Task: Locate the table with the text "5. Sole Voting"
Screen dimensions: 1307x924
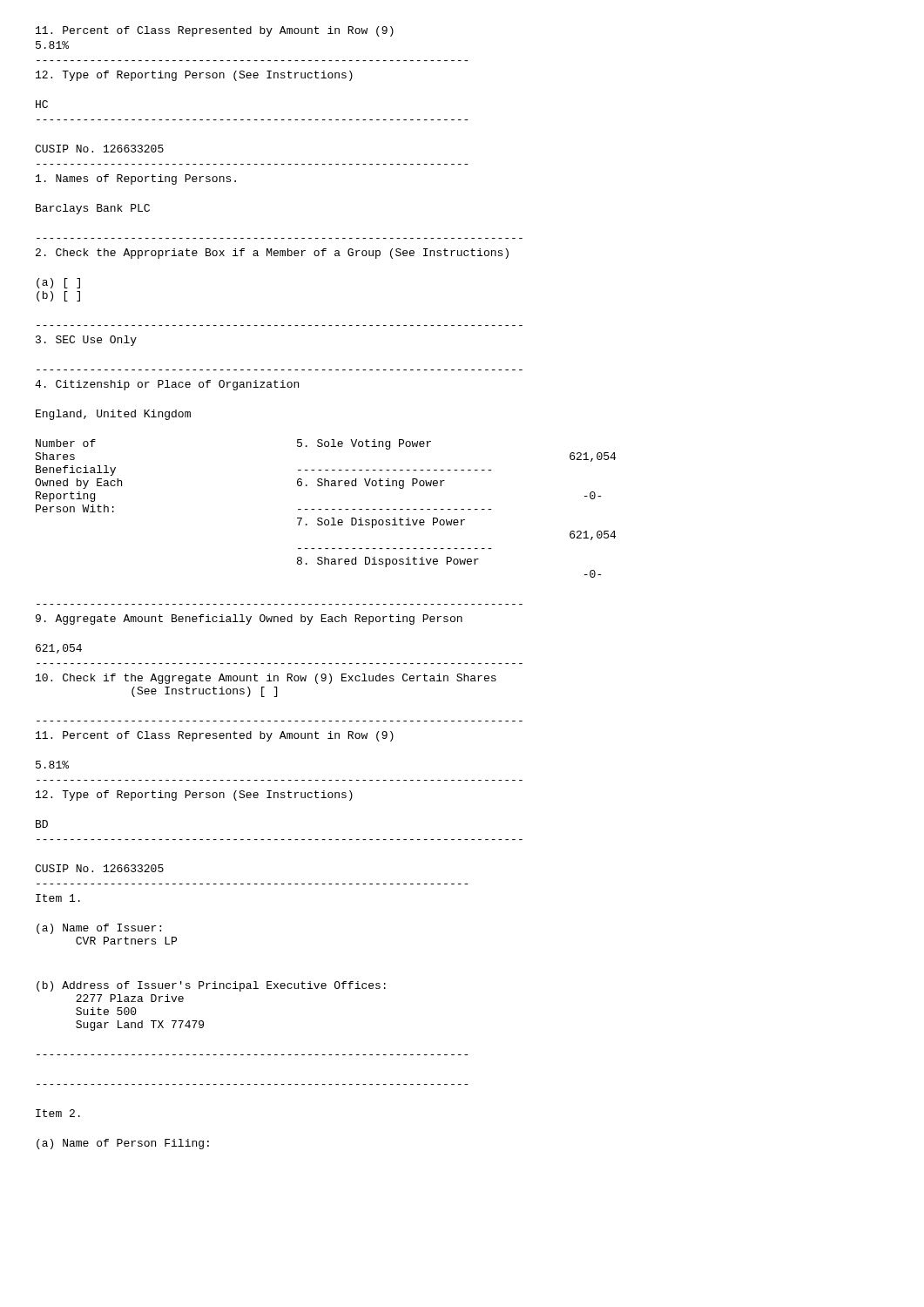Action: coord(462,509)
